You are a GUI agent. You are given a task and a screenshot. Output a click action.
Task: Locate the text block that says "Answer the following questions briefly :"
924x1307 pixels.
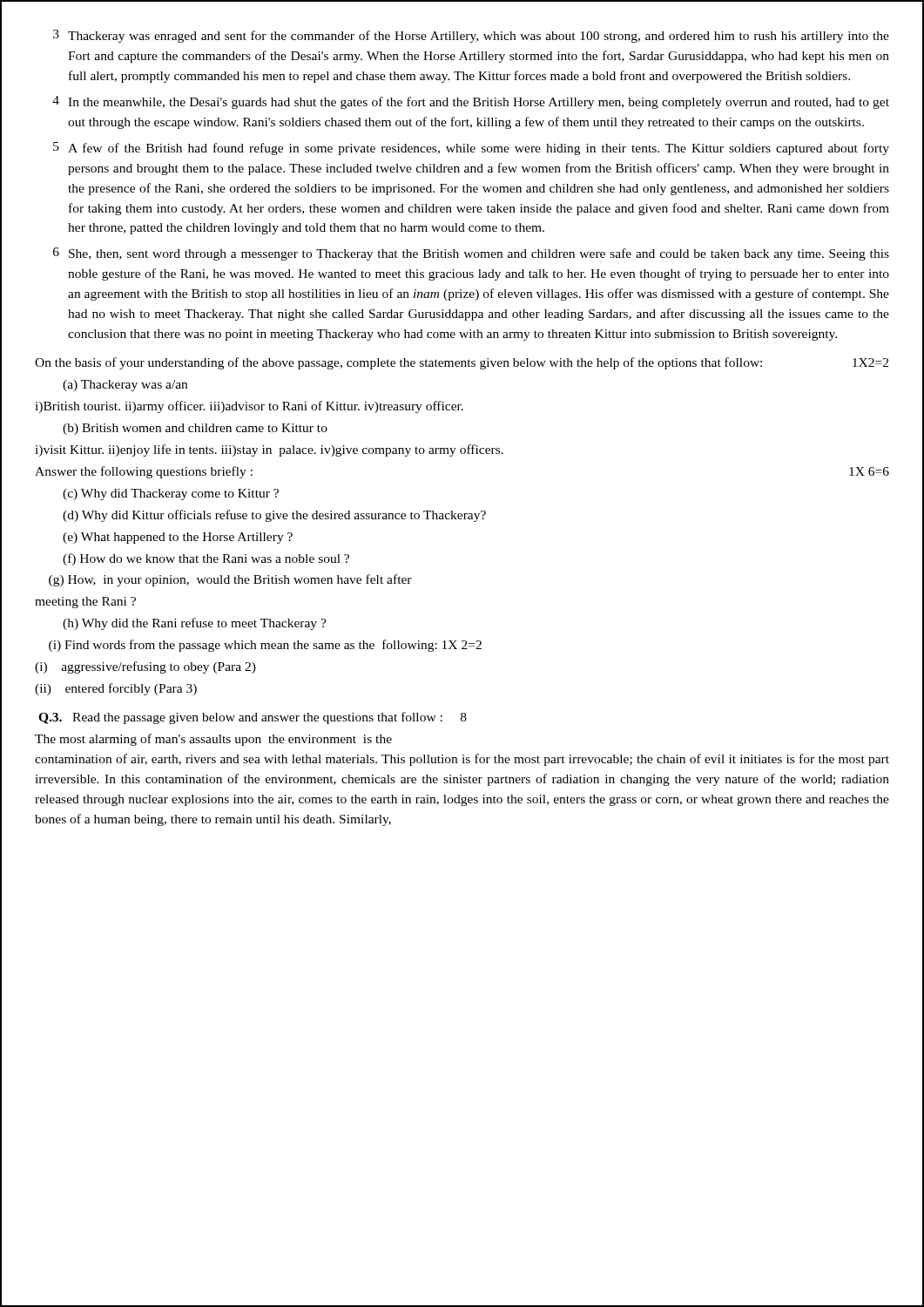click(142, 472)
